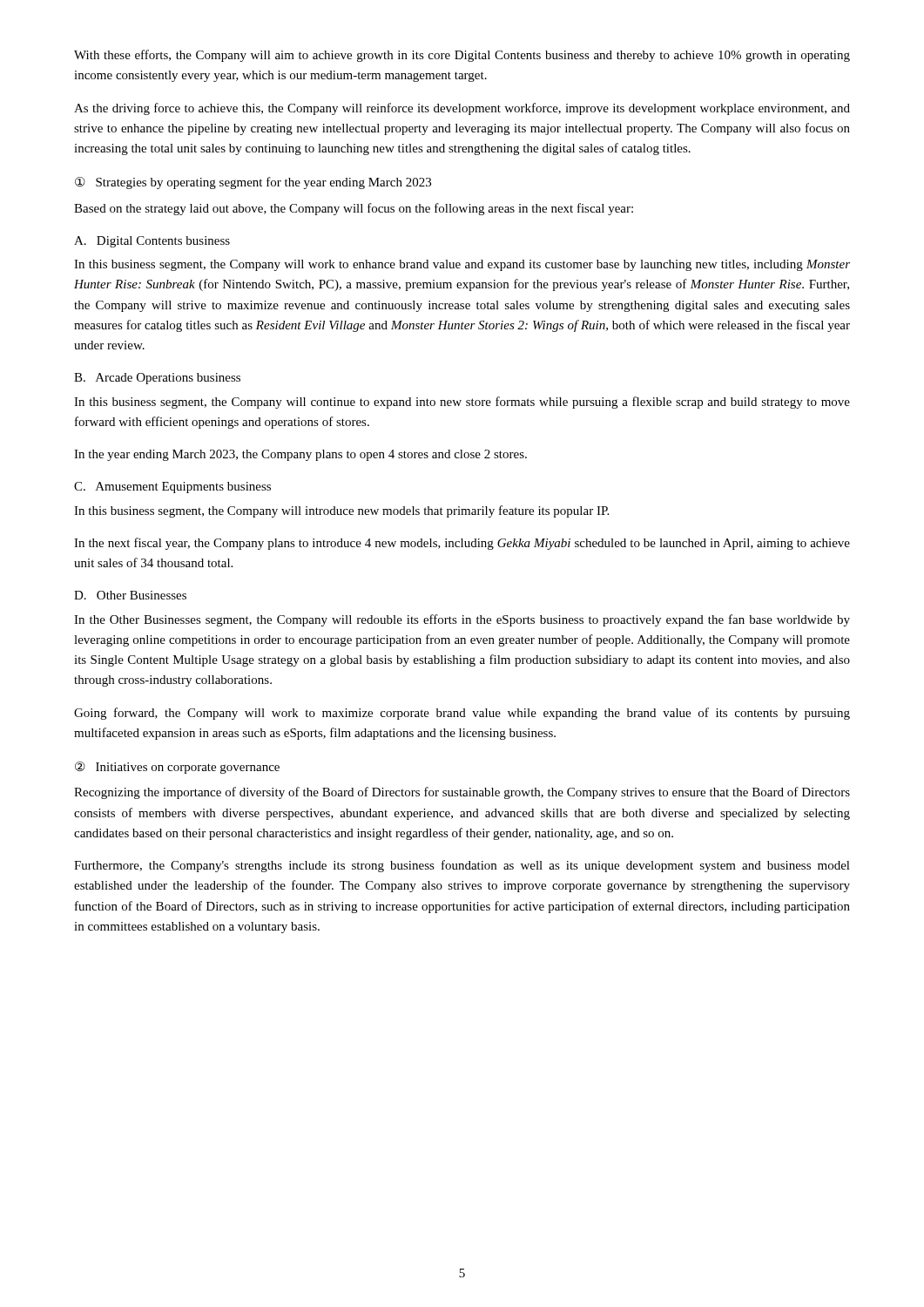Click on the text block with the text "With these efforts,"

click(462, 66)
